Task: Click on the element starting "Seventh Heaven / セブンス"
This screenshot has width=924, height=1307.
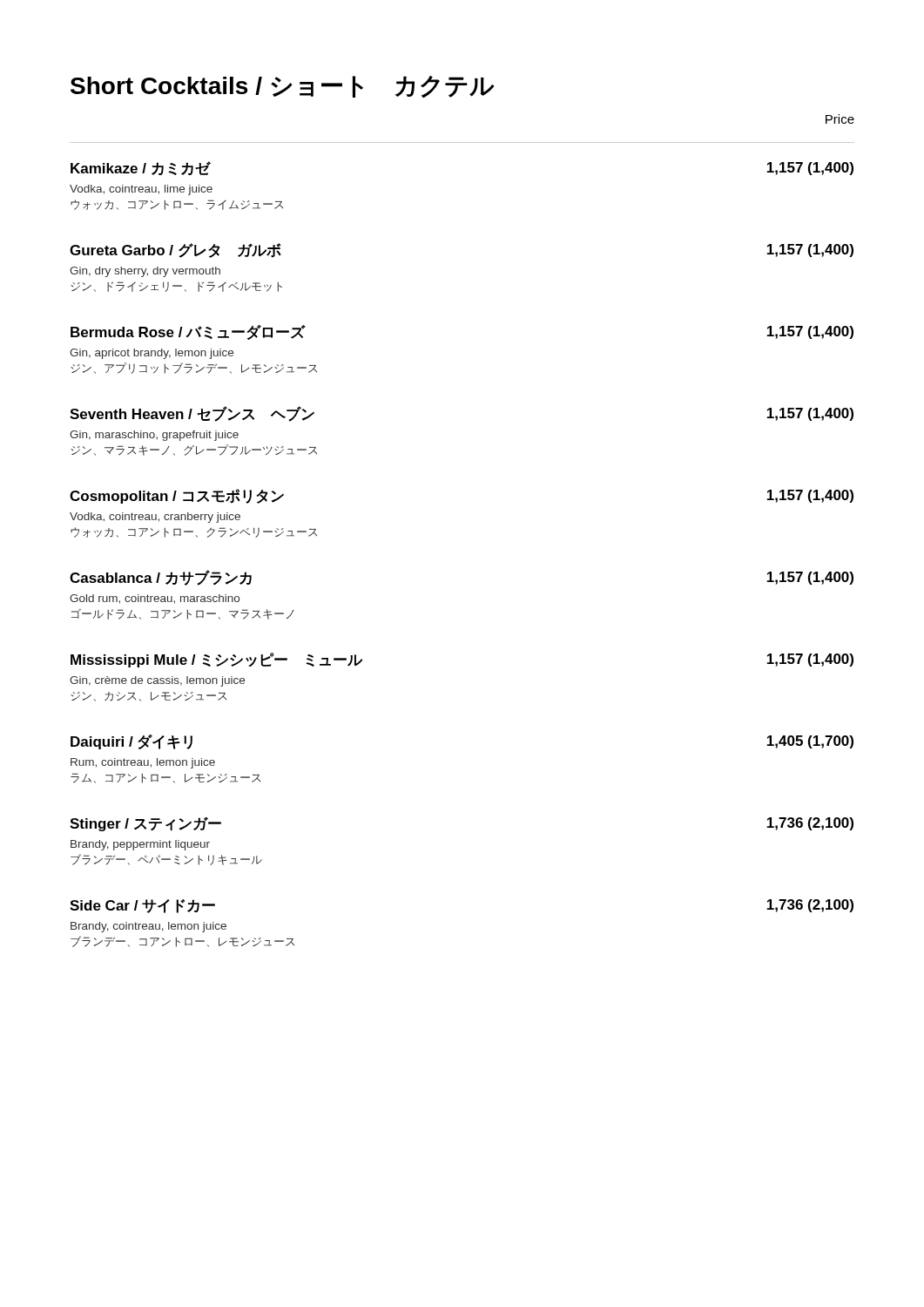Action: tap(159, 413)
